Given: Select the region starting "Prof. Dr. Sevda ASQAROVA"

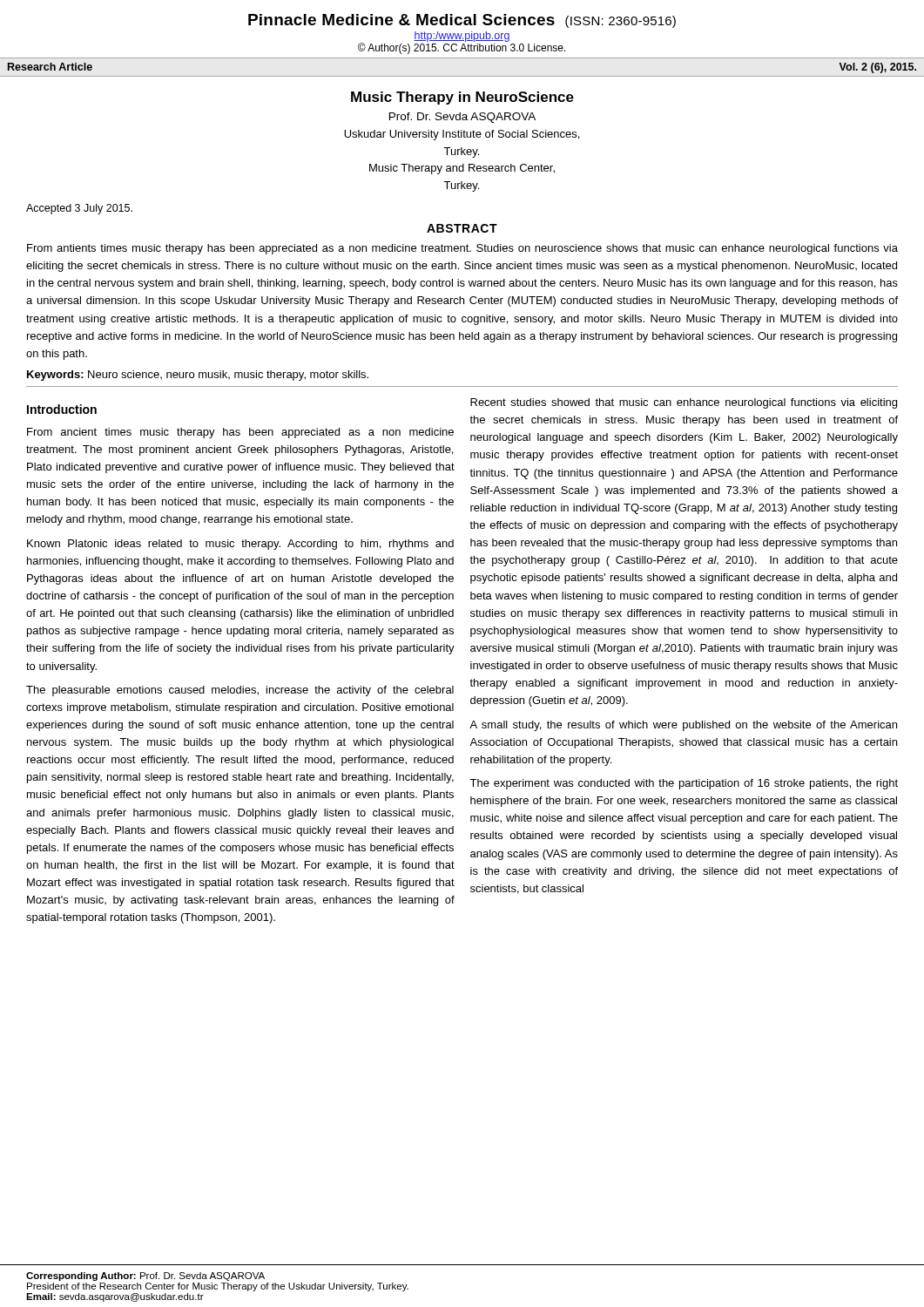Looking at the screenshot, I should point(462,116).
